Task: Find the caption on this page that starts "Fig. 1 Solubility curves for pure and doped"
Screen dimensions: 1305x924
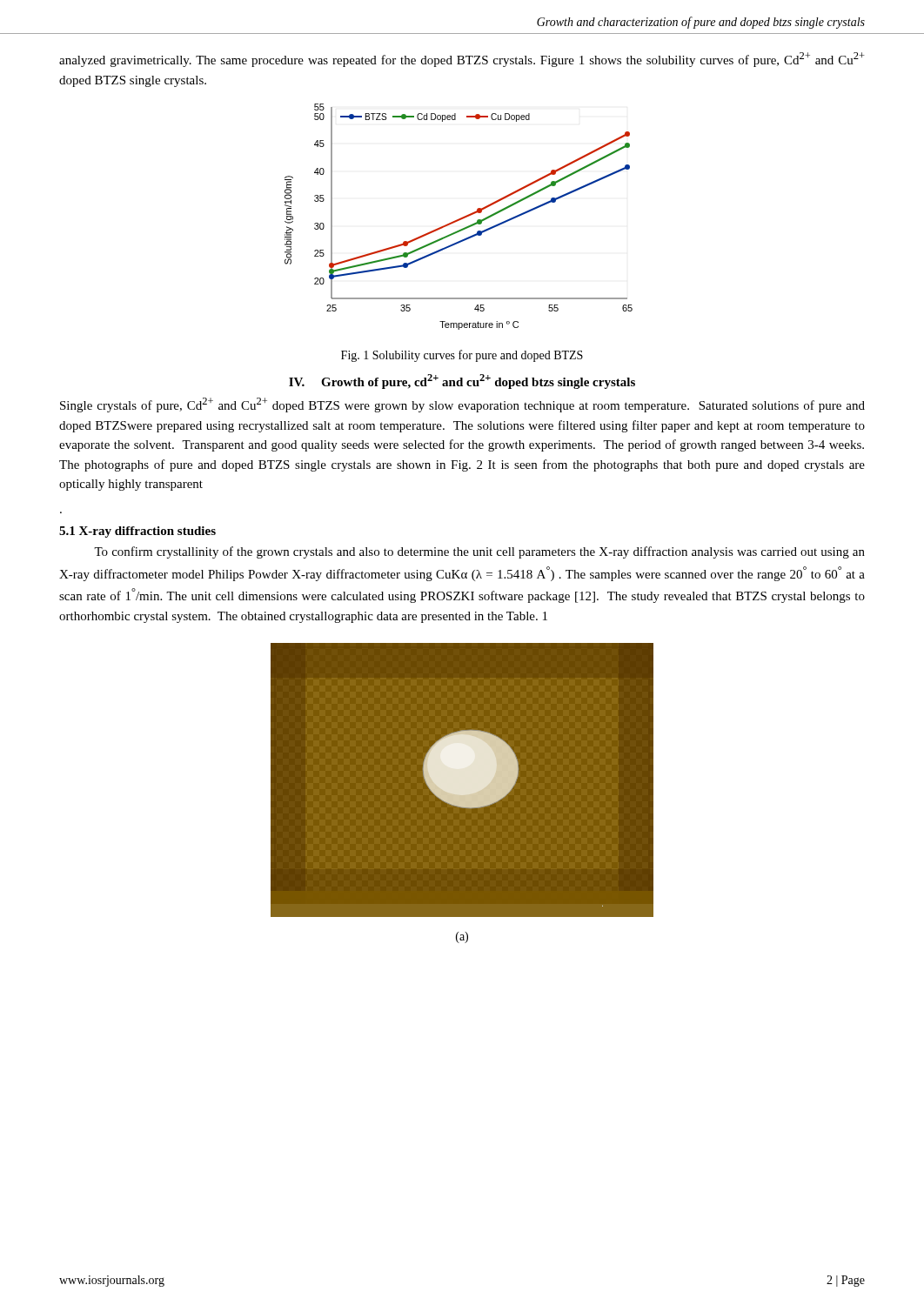Action: tap(462, 355)
